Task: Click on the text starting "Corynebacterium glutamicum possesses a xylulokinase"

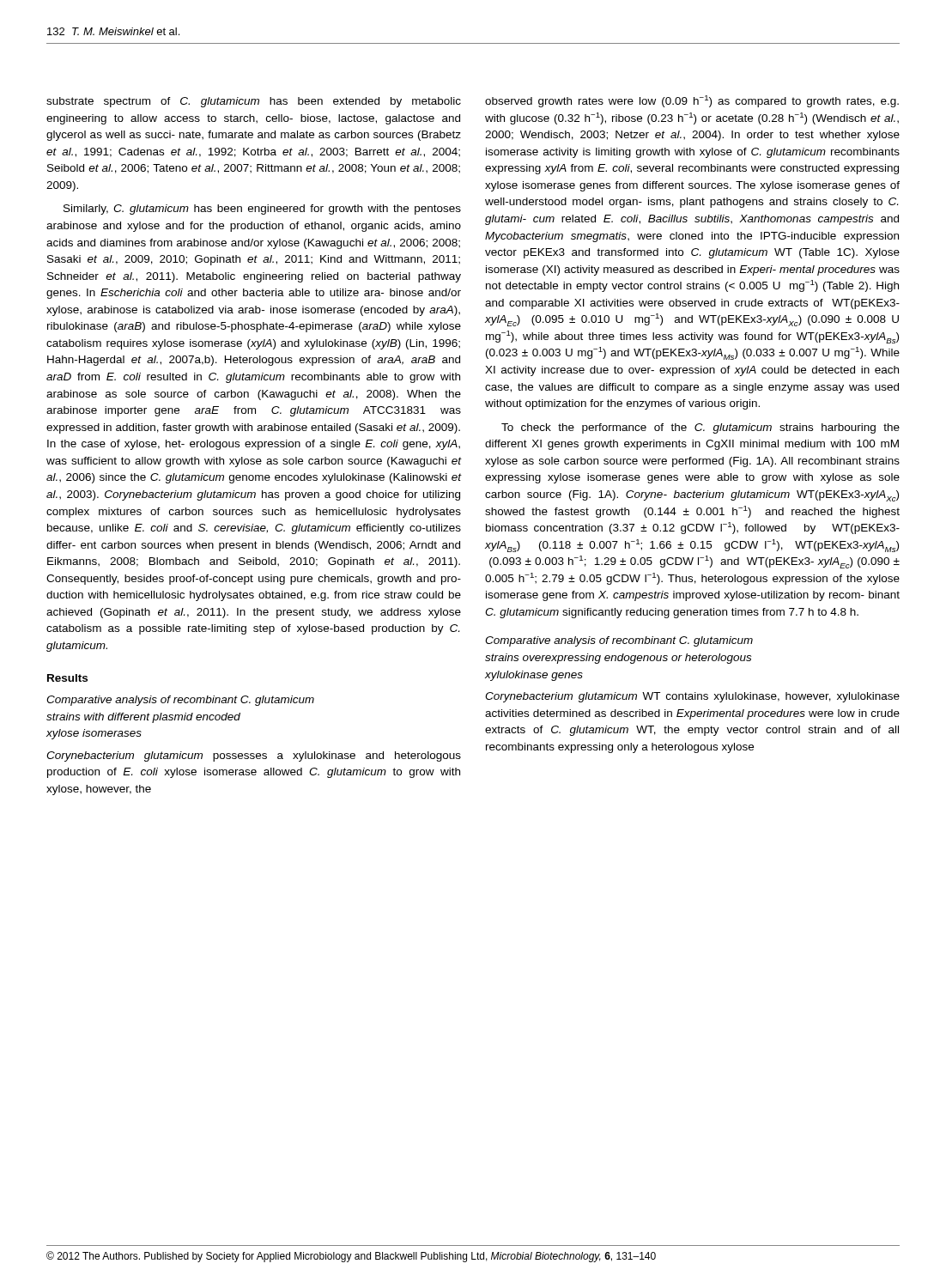Action: (x=254, y=772)
